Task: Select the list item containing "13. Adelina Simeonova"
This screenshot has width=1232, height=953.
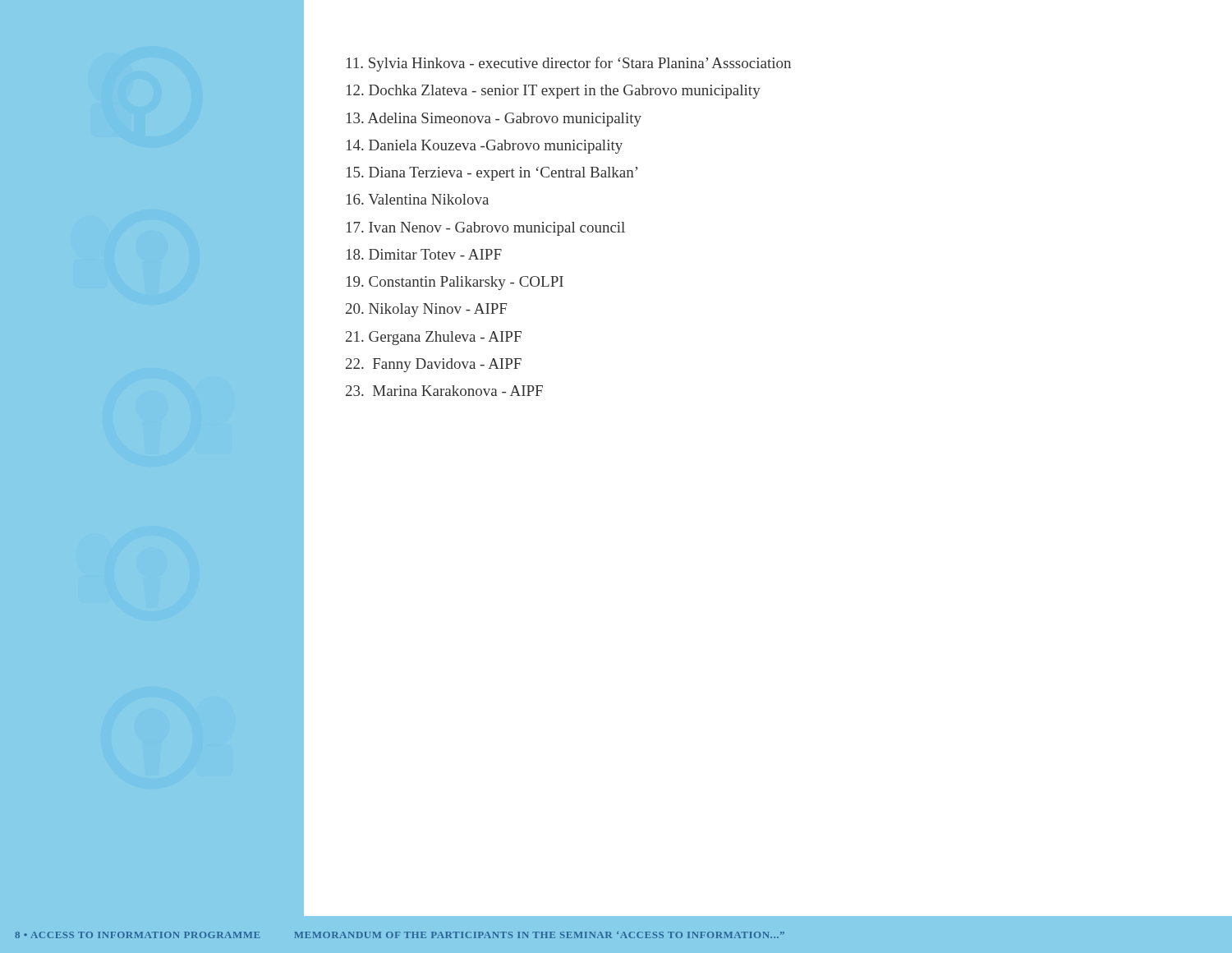Action: click(493, 117)
